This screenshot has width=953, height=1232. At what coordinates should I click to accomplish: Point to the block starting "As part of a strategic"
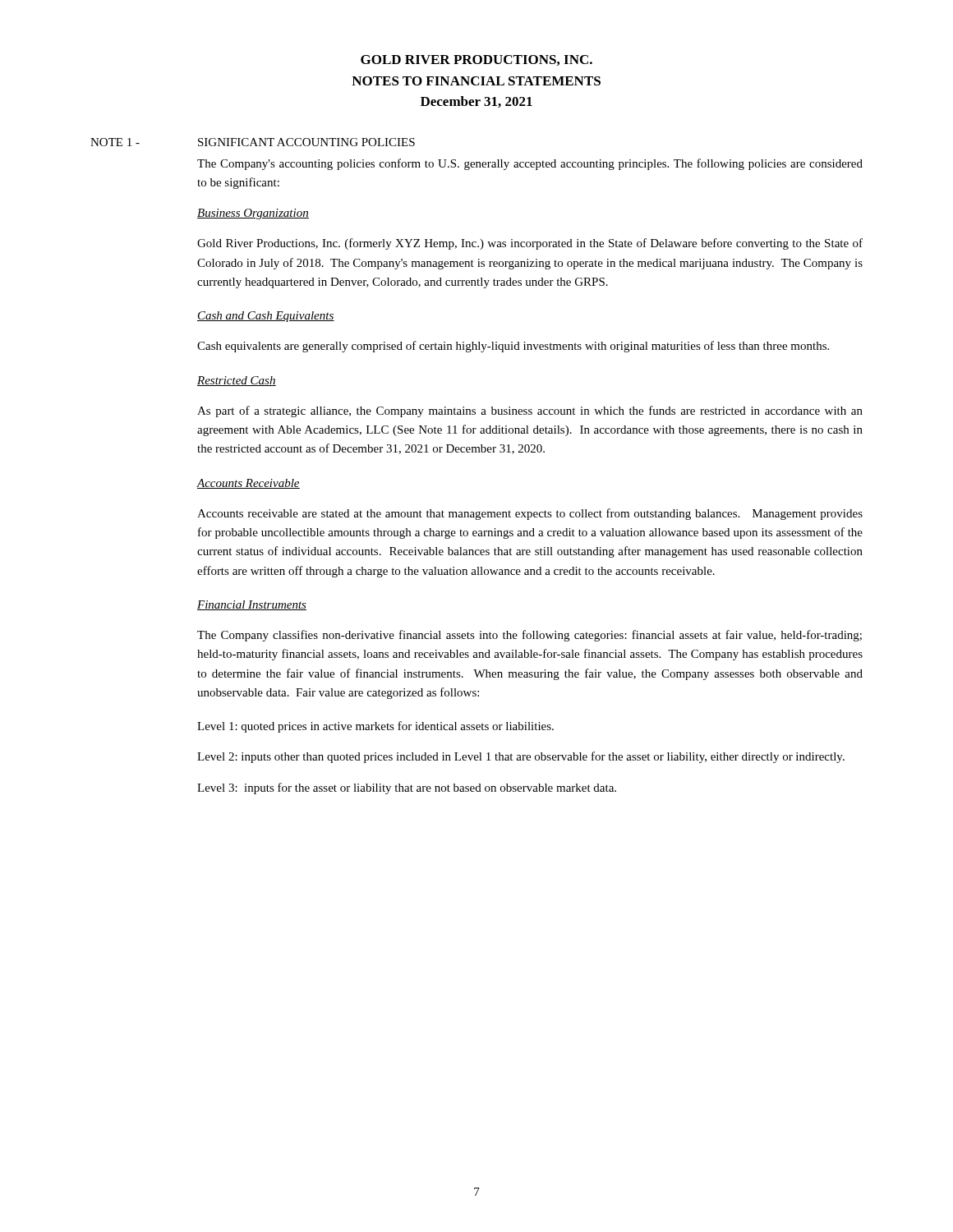click(530, 430)
